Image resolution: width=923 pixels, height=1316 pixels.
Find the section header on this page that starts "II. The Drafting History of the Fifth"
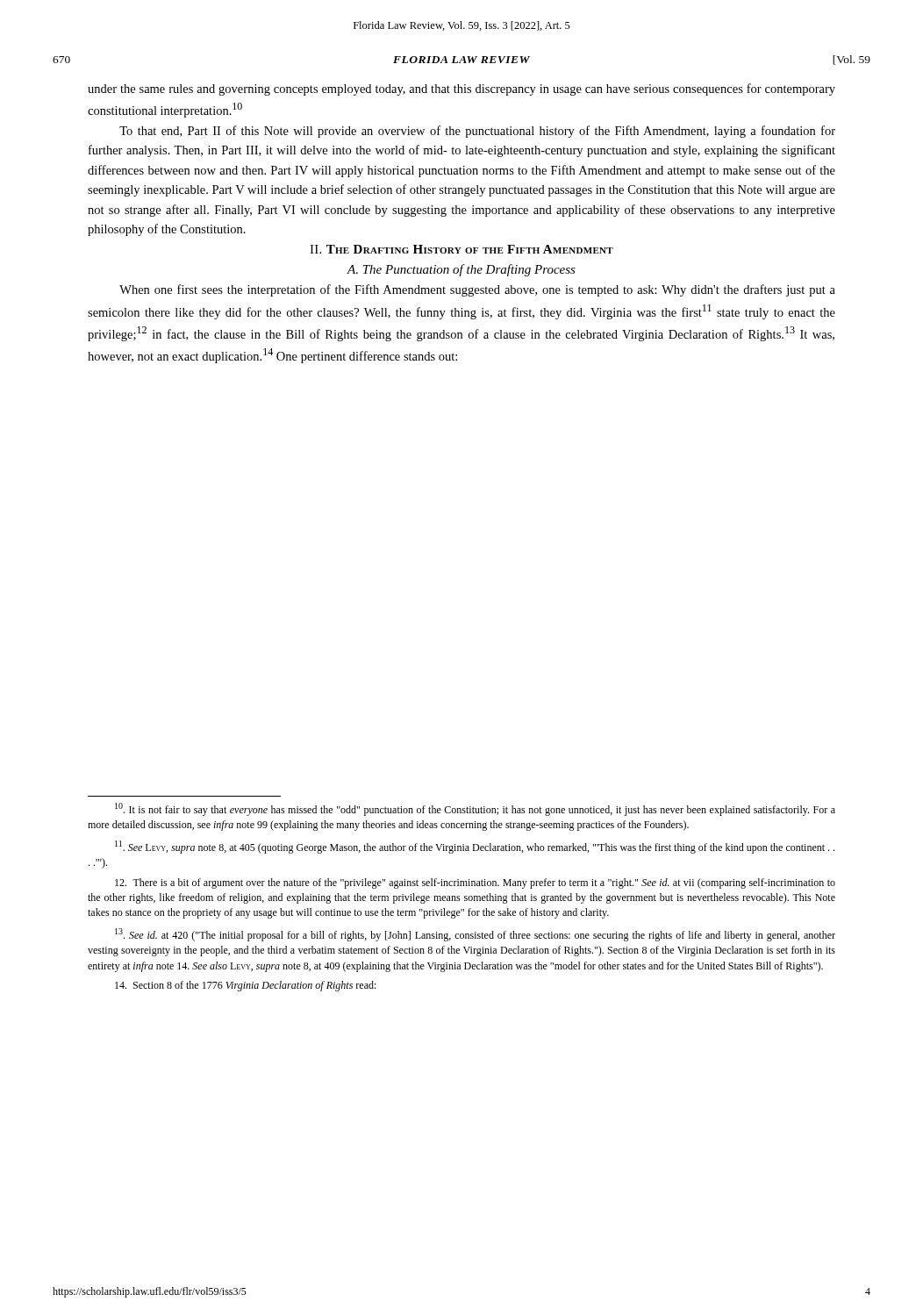462,249
